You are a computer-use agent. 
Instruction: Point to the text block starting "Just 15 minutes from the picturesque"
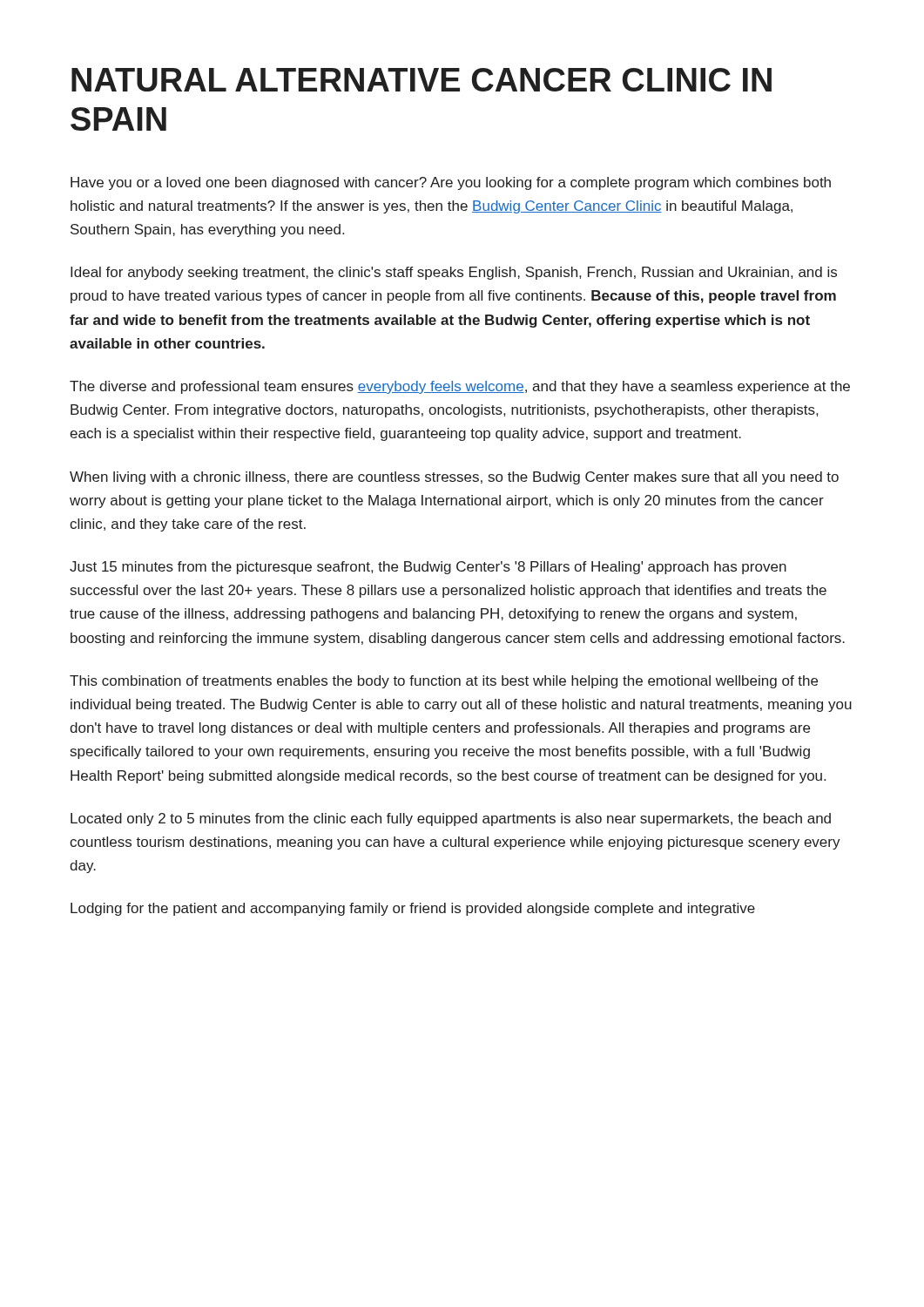tap(458, 602)
